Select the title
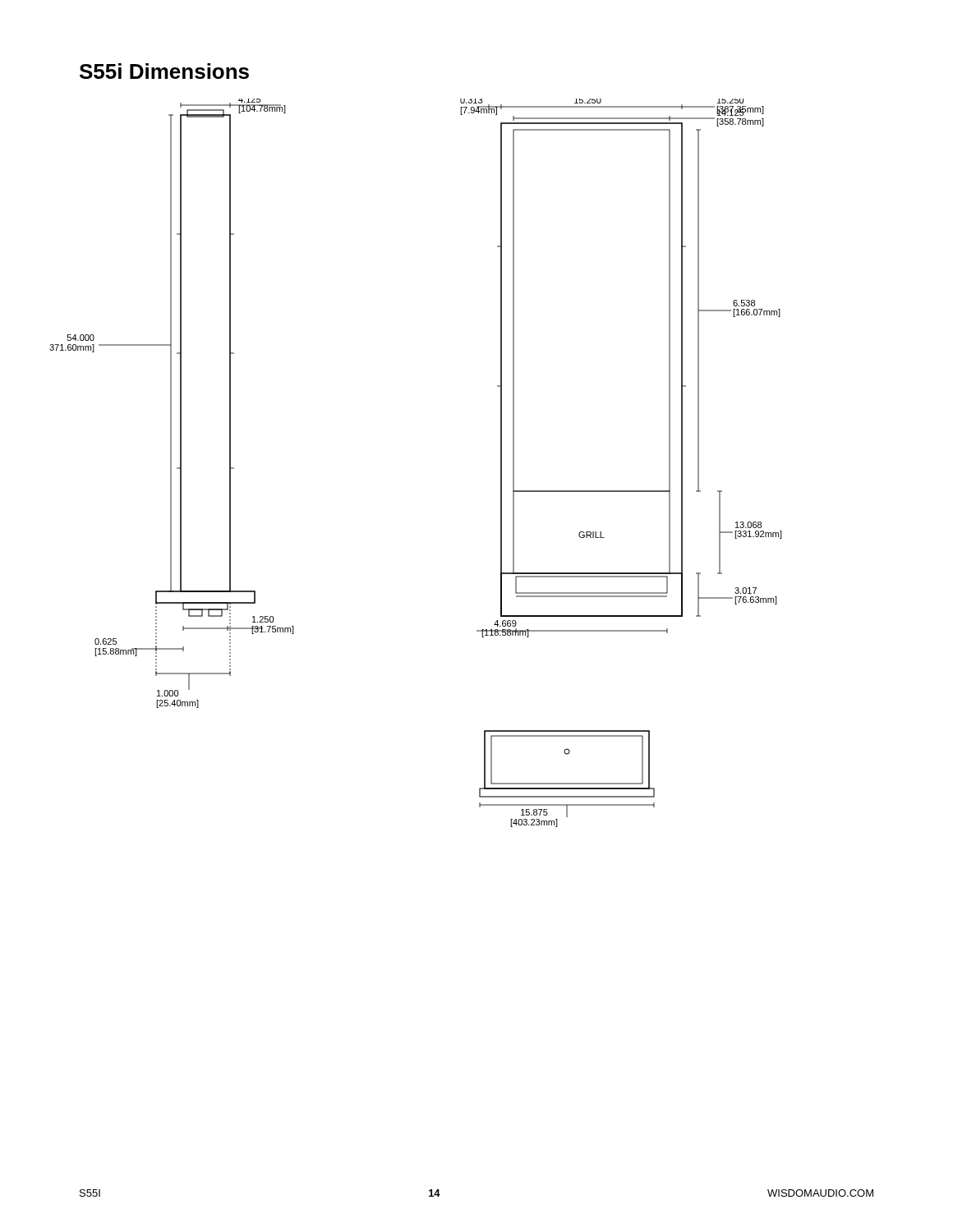The width and height of the screenshot is (953, 1232). tap(164, 71)
